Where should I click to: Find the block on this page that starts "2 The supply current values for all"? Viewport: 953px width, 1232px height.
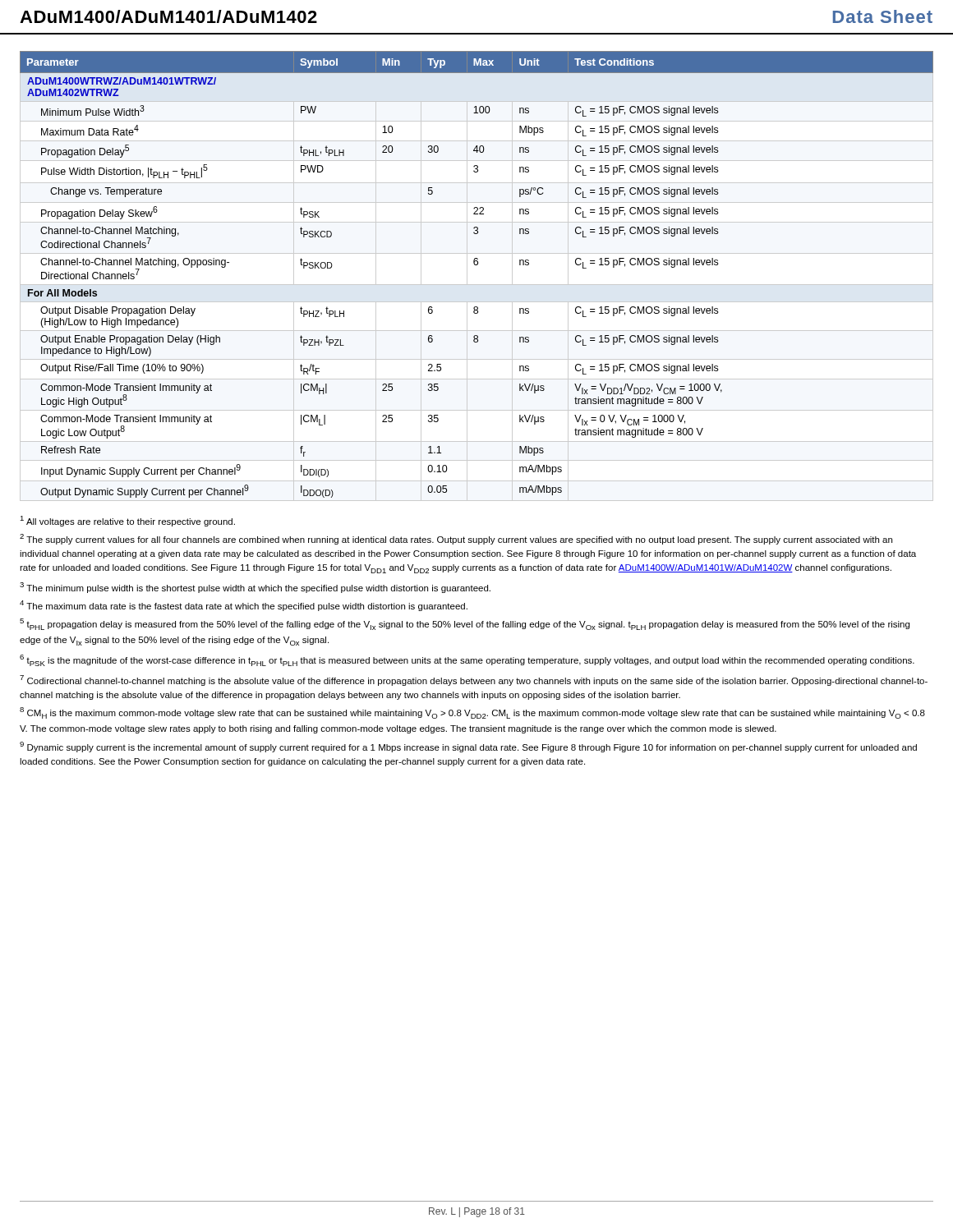pyautogui.click(x=468, y=553)
